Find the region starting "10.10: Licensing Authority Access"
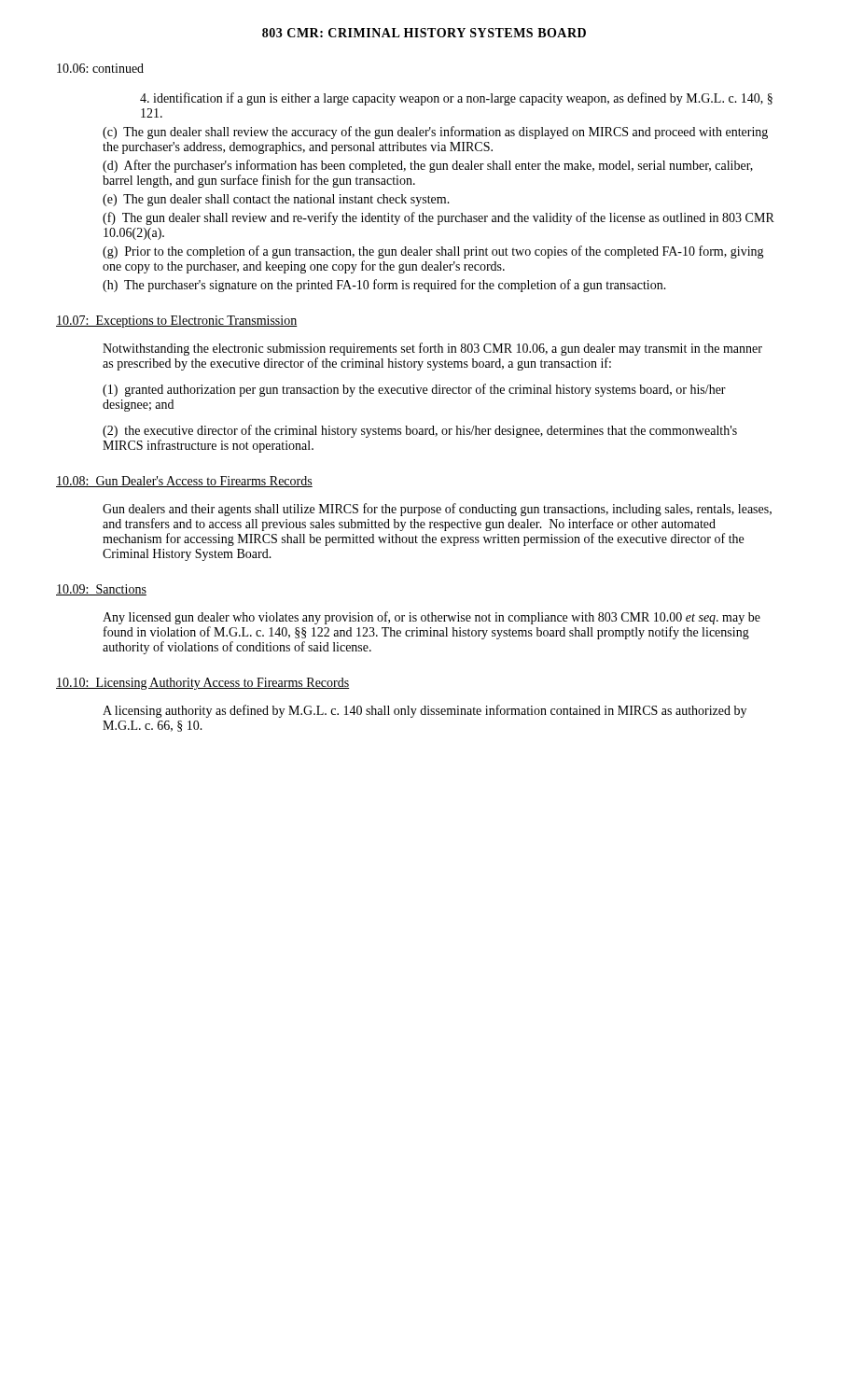 point(203,683)
